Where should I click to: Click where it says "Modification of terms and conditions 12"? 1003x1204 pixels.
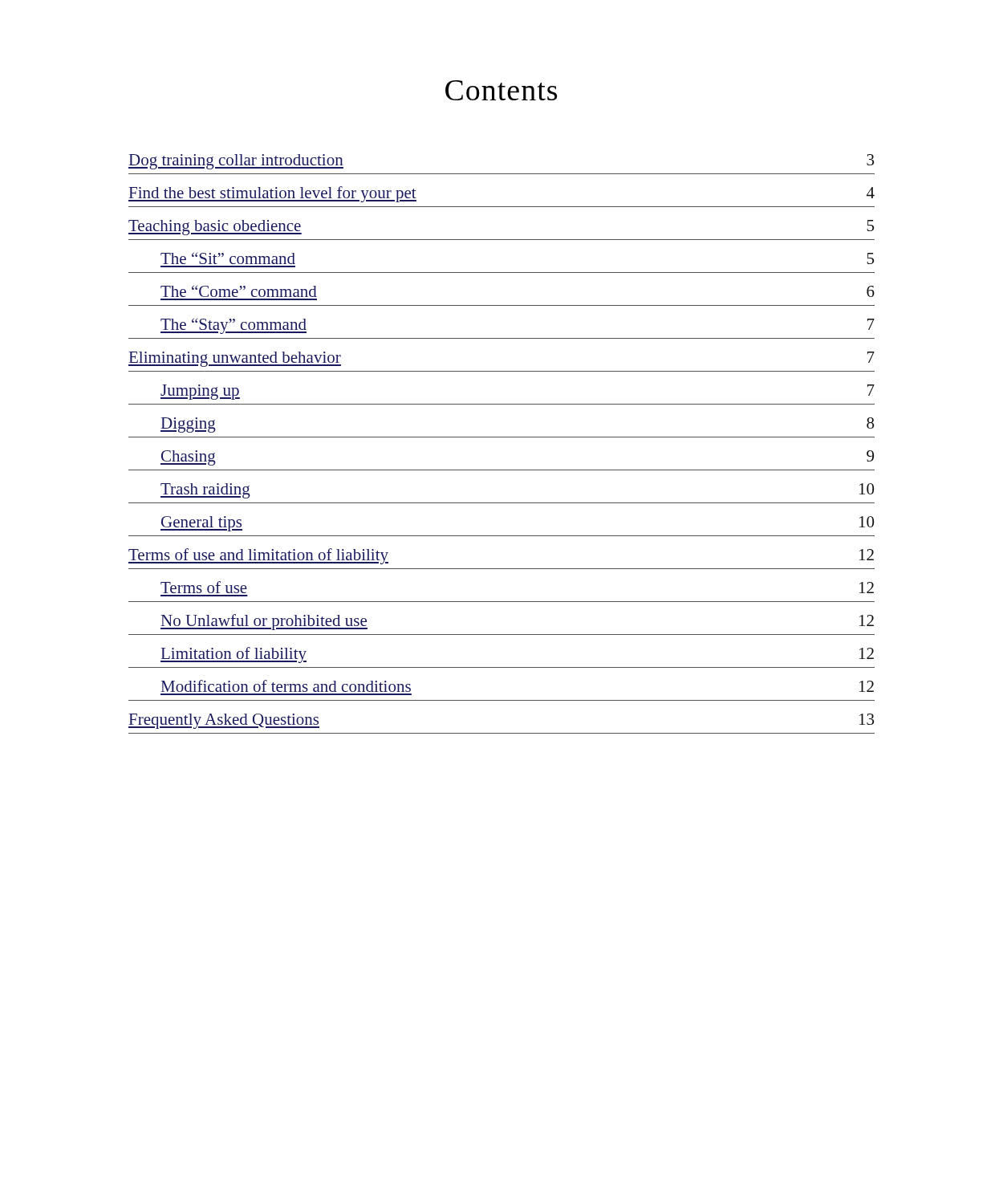[292, 685]
